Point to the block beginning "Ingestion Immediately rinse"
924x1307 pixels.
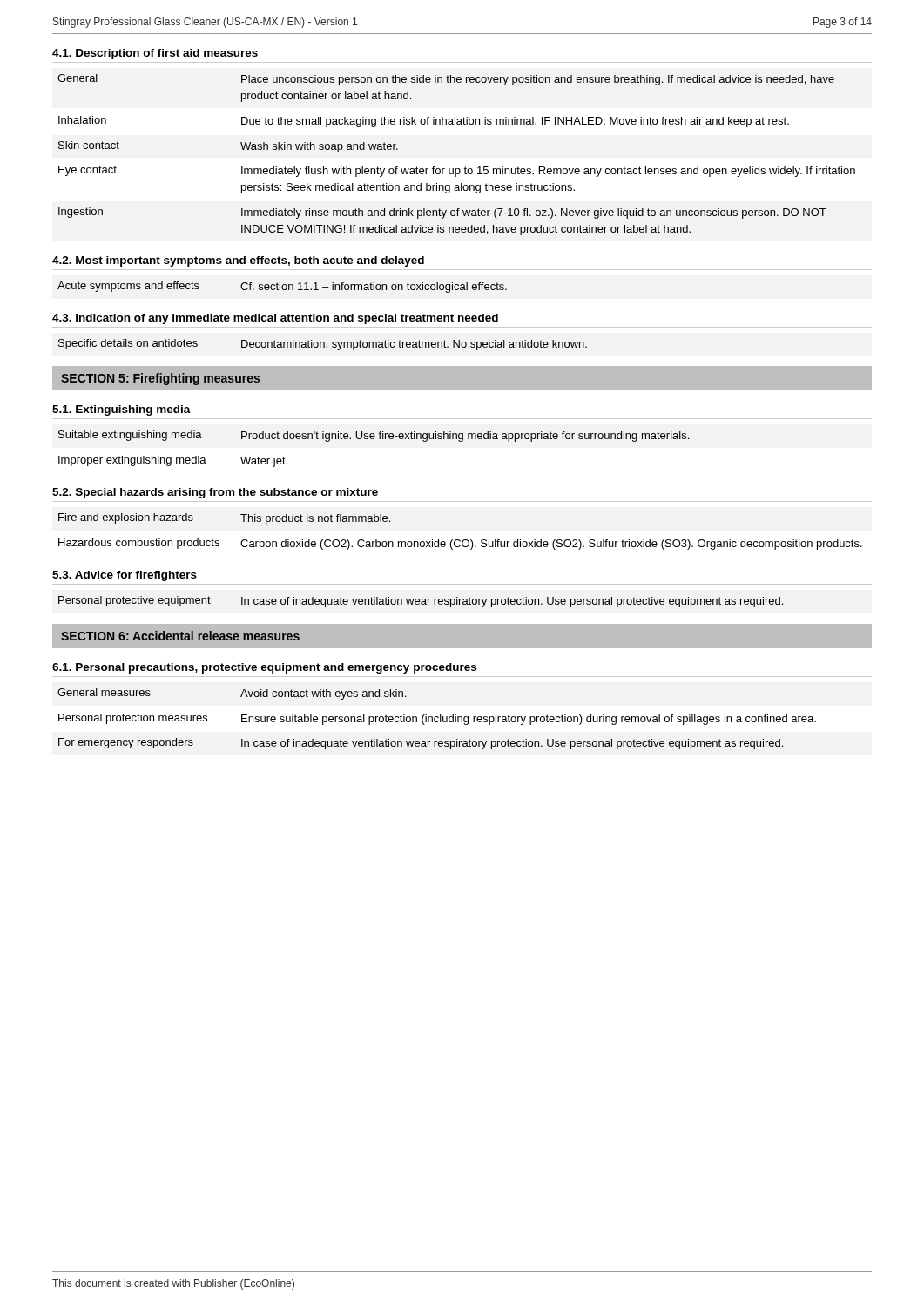[462, 221]
